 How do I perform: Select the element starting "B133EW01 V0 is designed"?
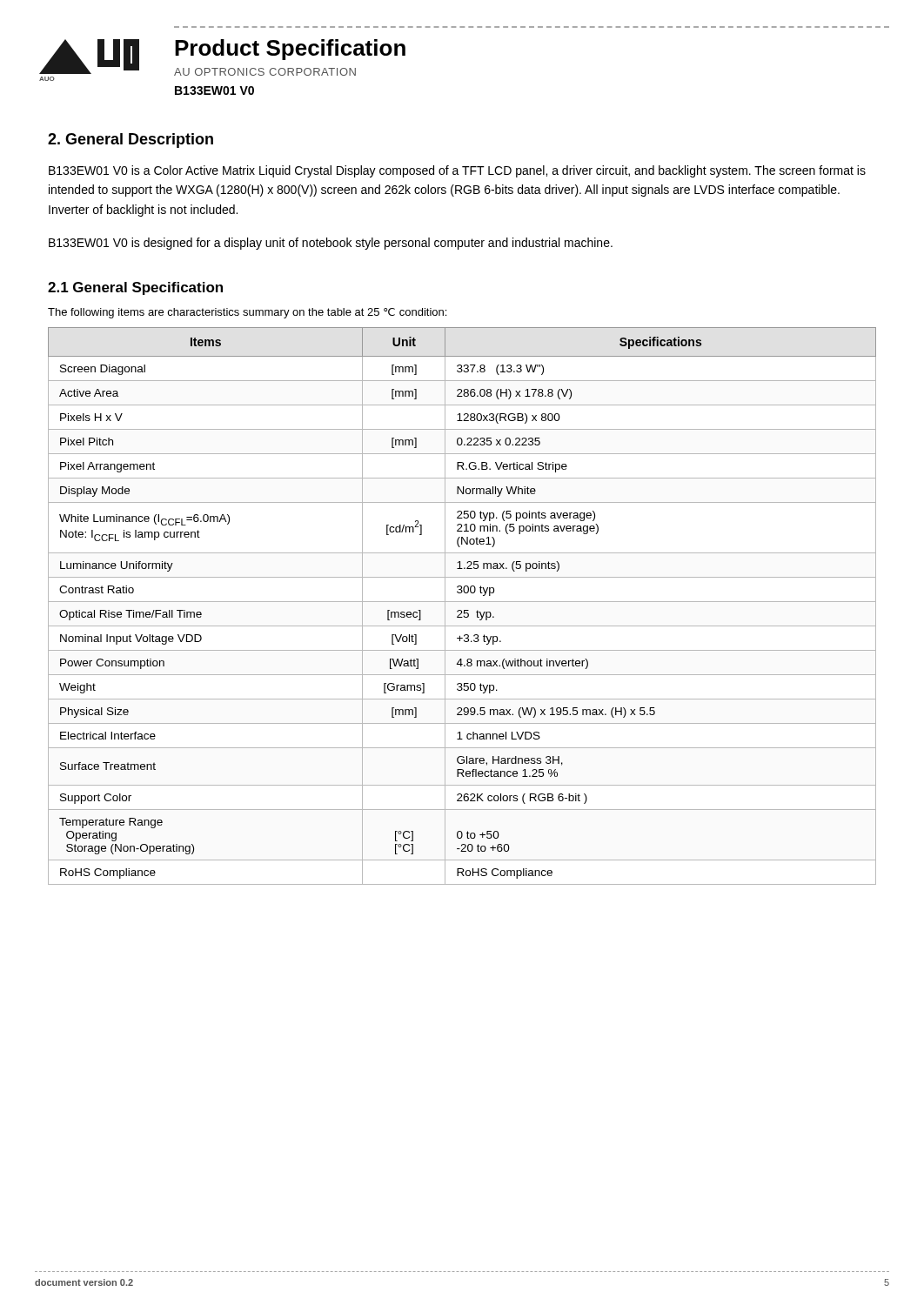(x=462, y=243)
